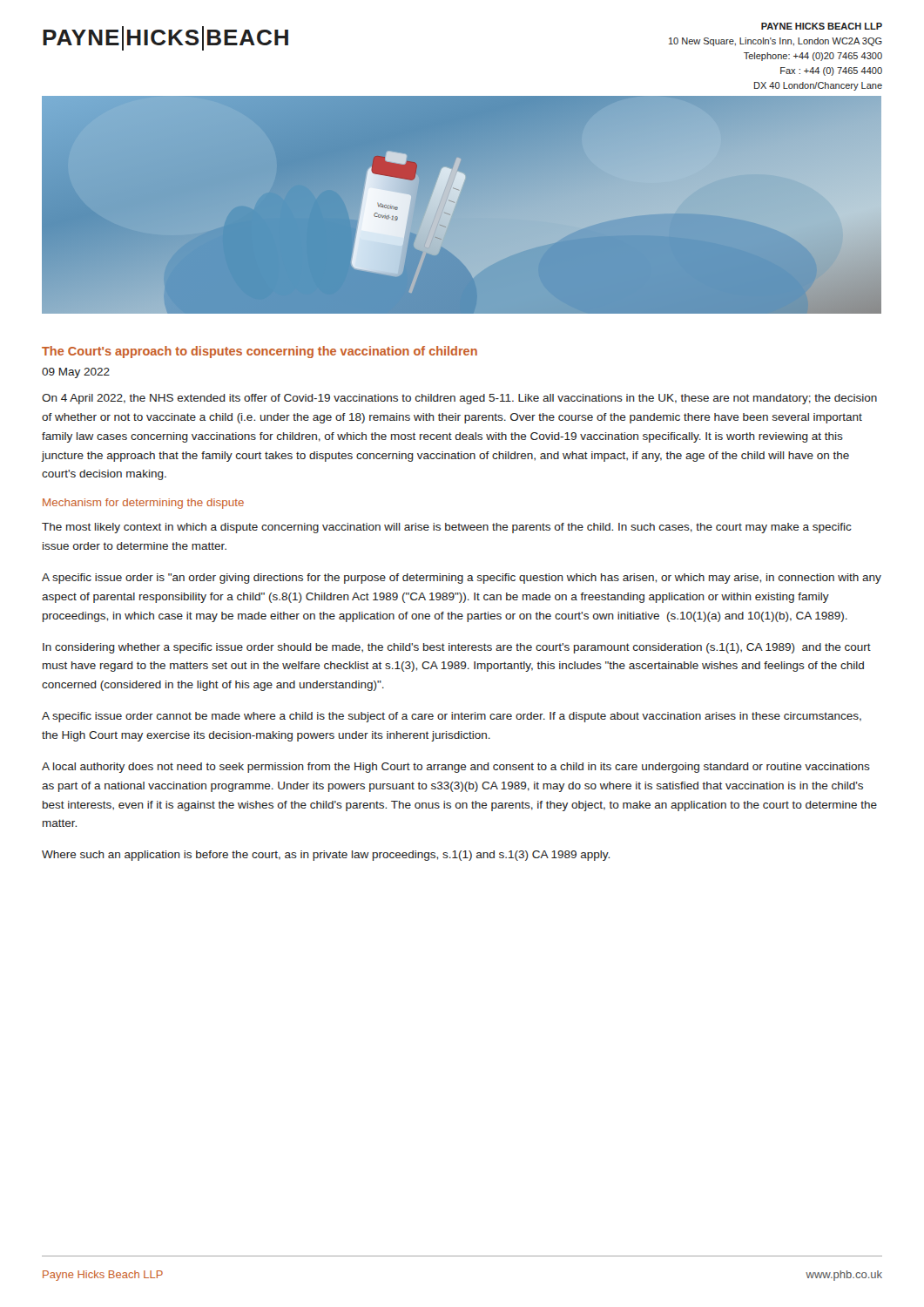The height and width of the screenshot is (1307, 924).
Task: Find the text block that says "A local authority does not need"
Action: tap(459, 795)
